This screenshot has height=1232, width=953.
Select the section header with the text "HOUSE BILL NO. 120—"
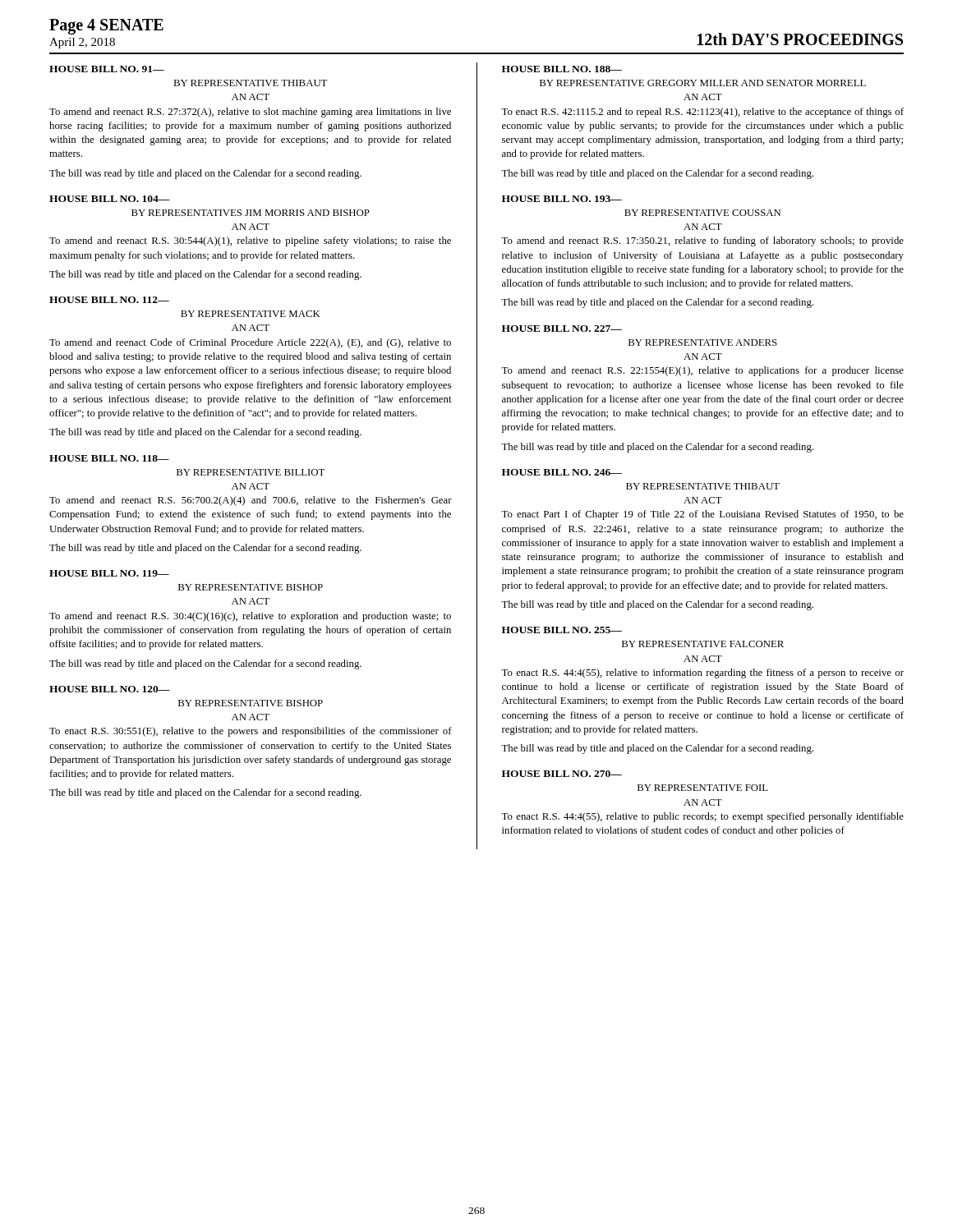coord(109,688)
